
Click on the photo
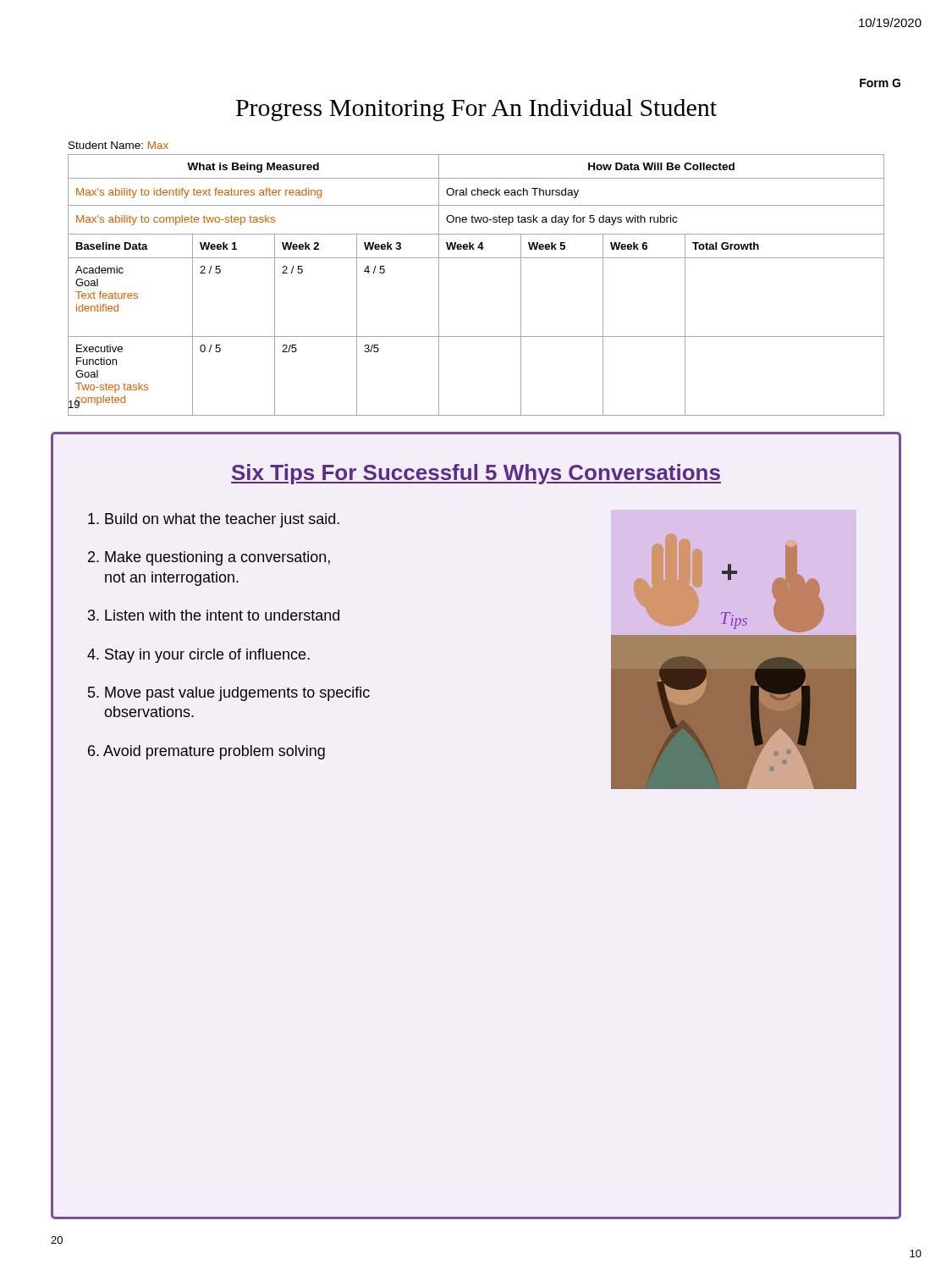point(734,649)
